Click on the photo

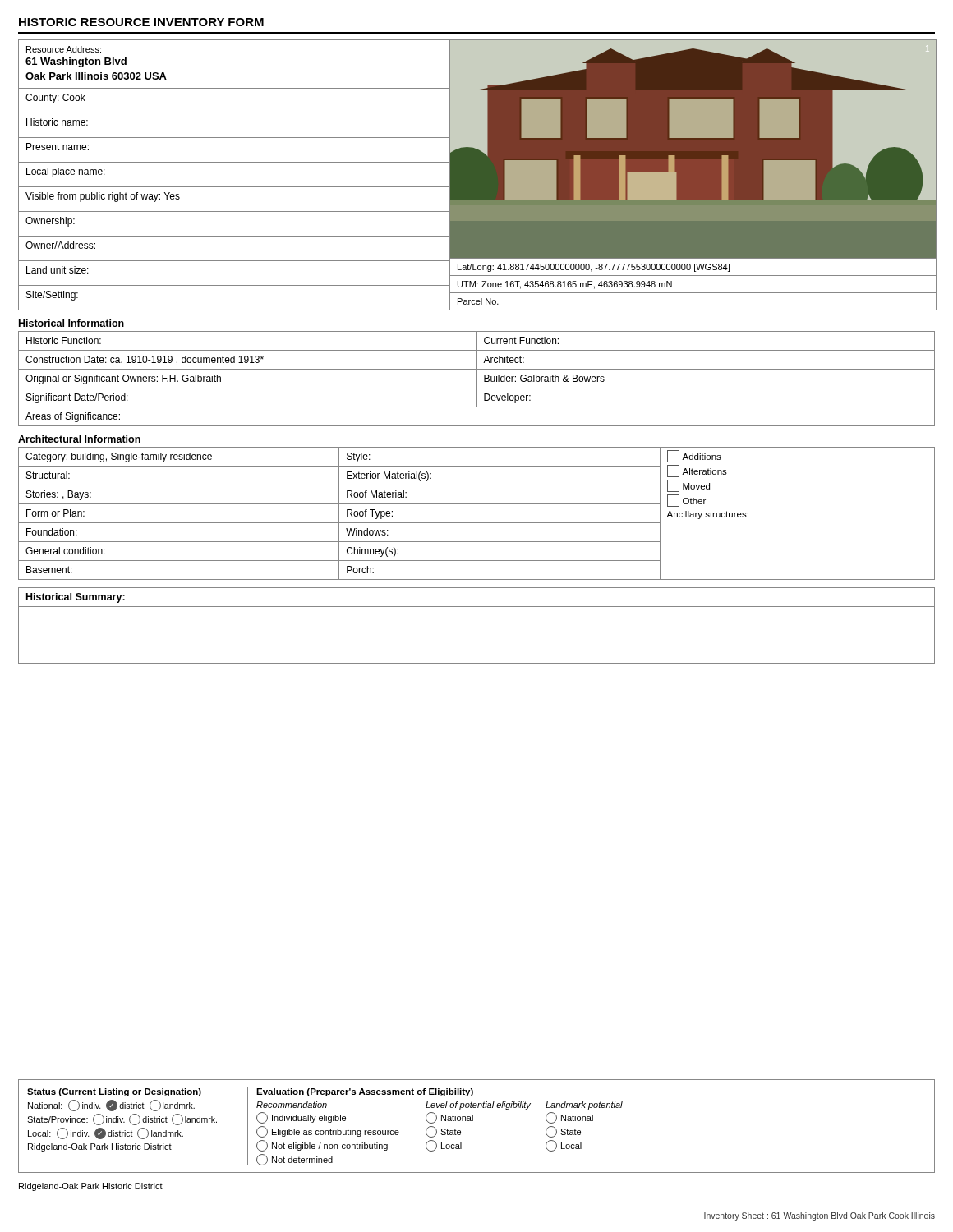tap(693, 149)
